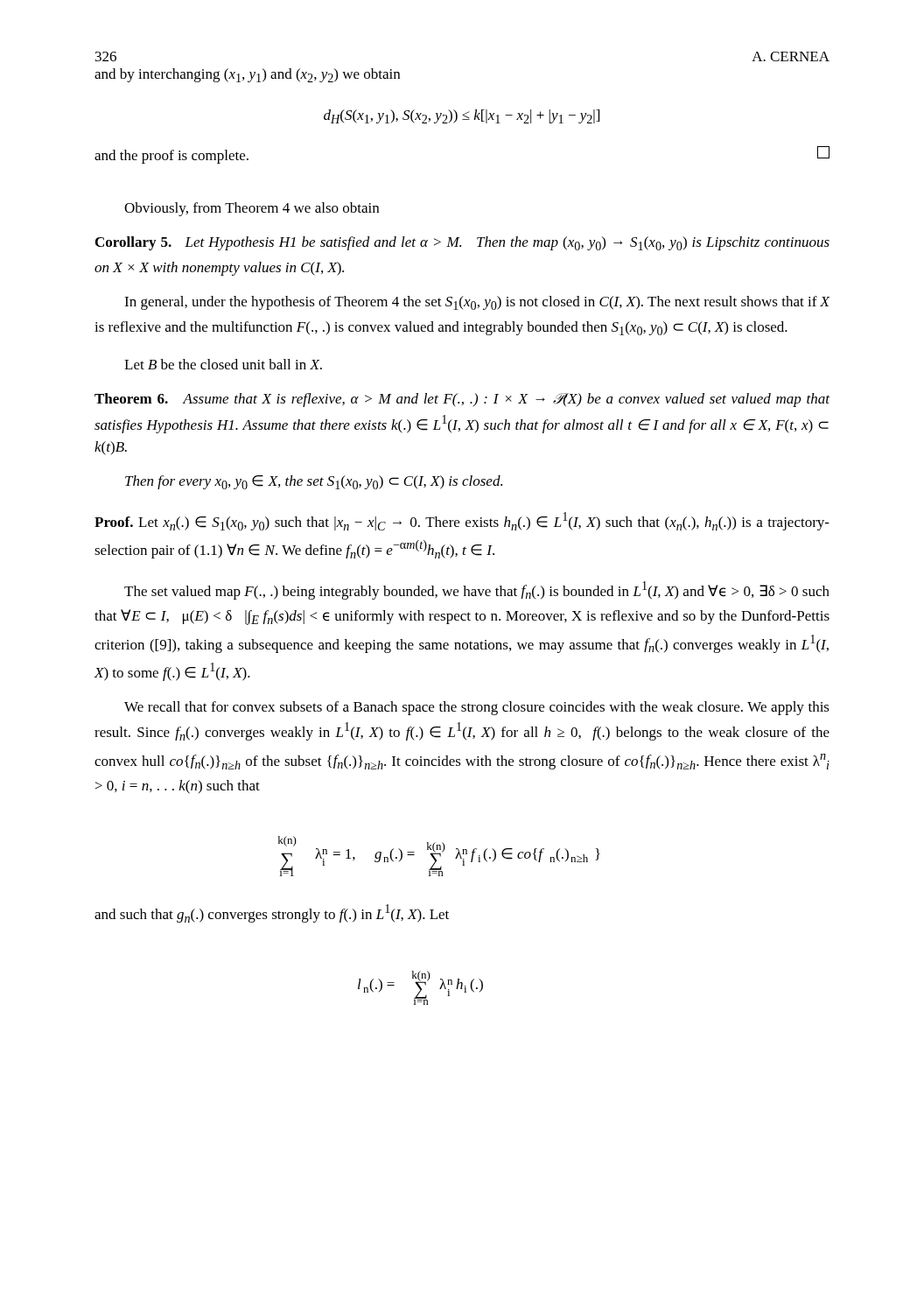Find the text block that reads "Then for every x0,"
The image size is (924, 1313).
tap(314, 483)
